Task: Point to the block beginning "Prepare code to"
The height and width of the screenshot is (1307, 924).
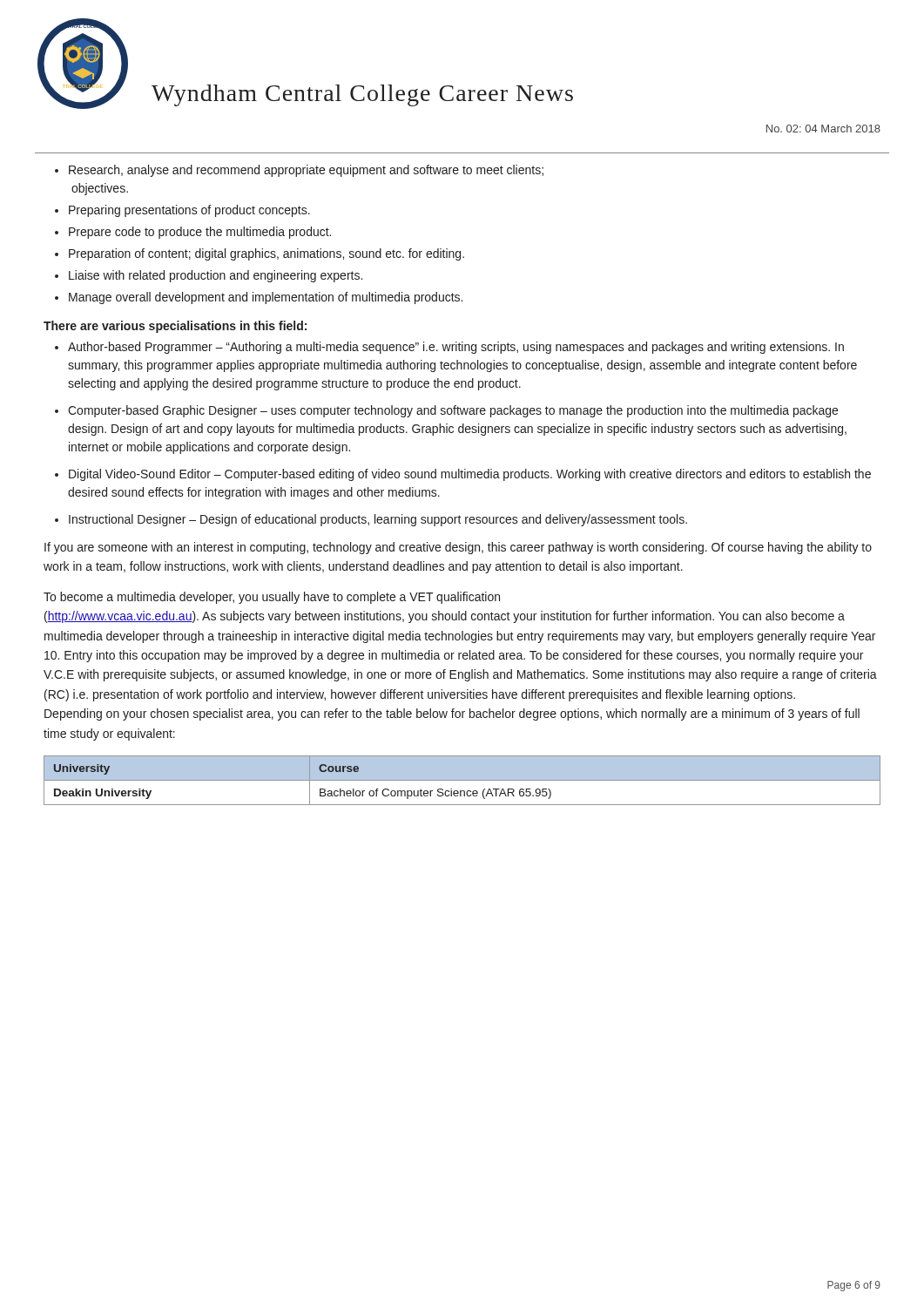Action: (x=200, y=232)
